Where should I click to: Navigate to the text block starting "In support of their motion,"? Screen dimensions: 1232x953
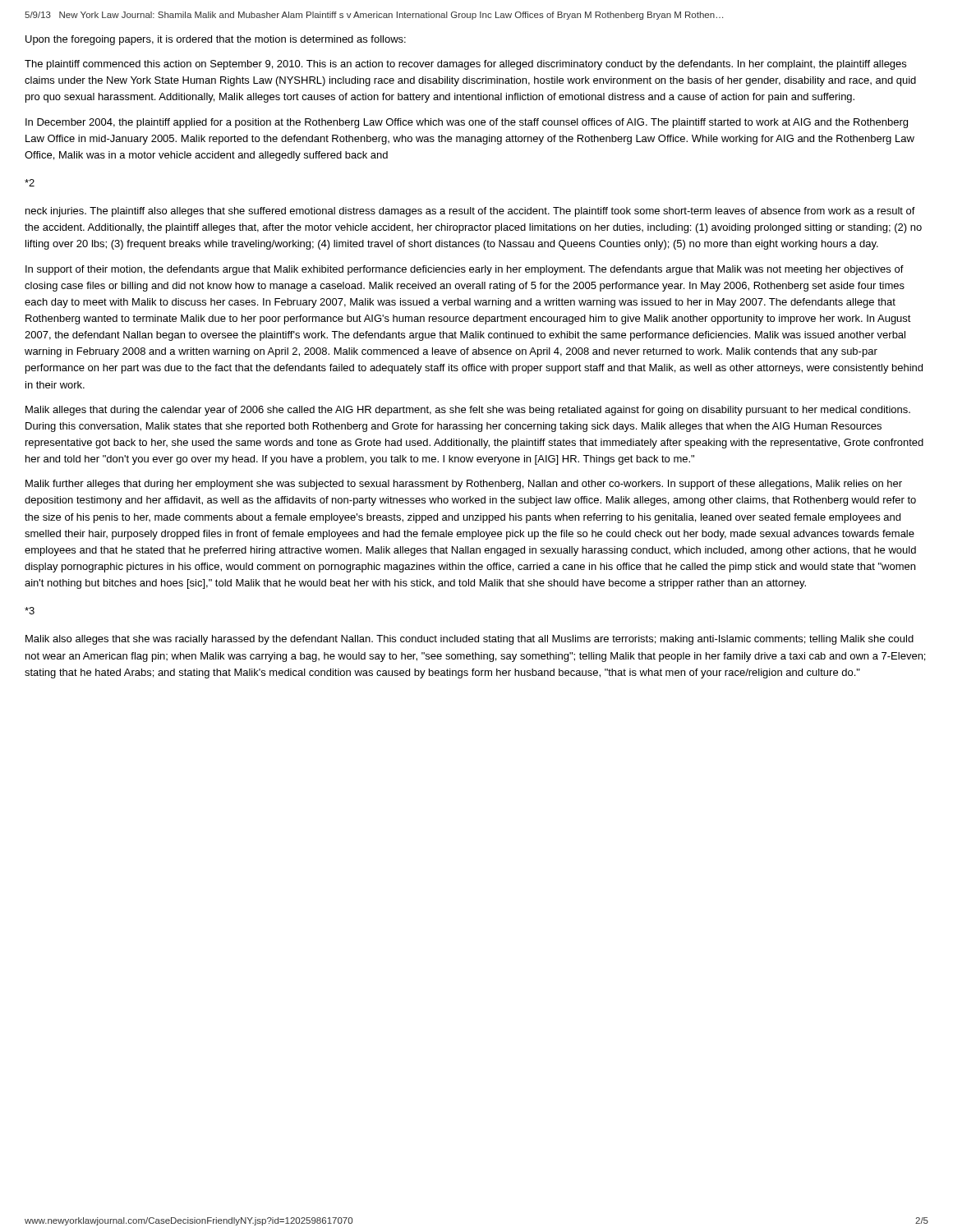pyautogui.click(x=474, y=326)
